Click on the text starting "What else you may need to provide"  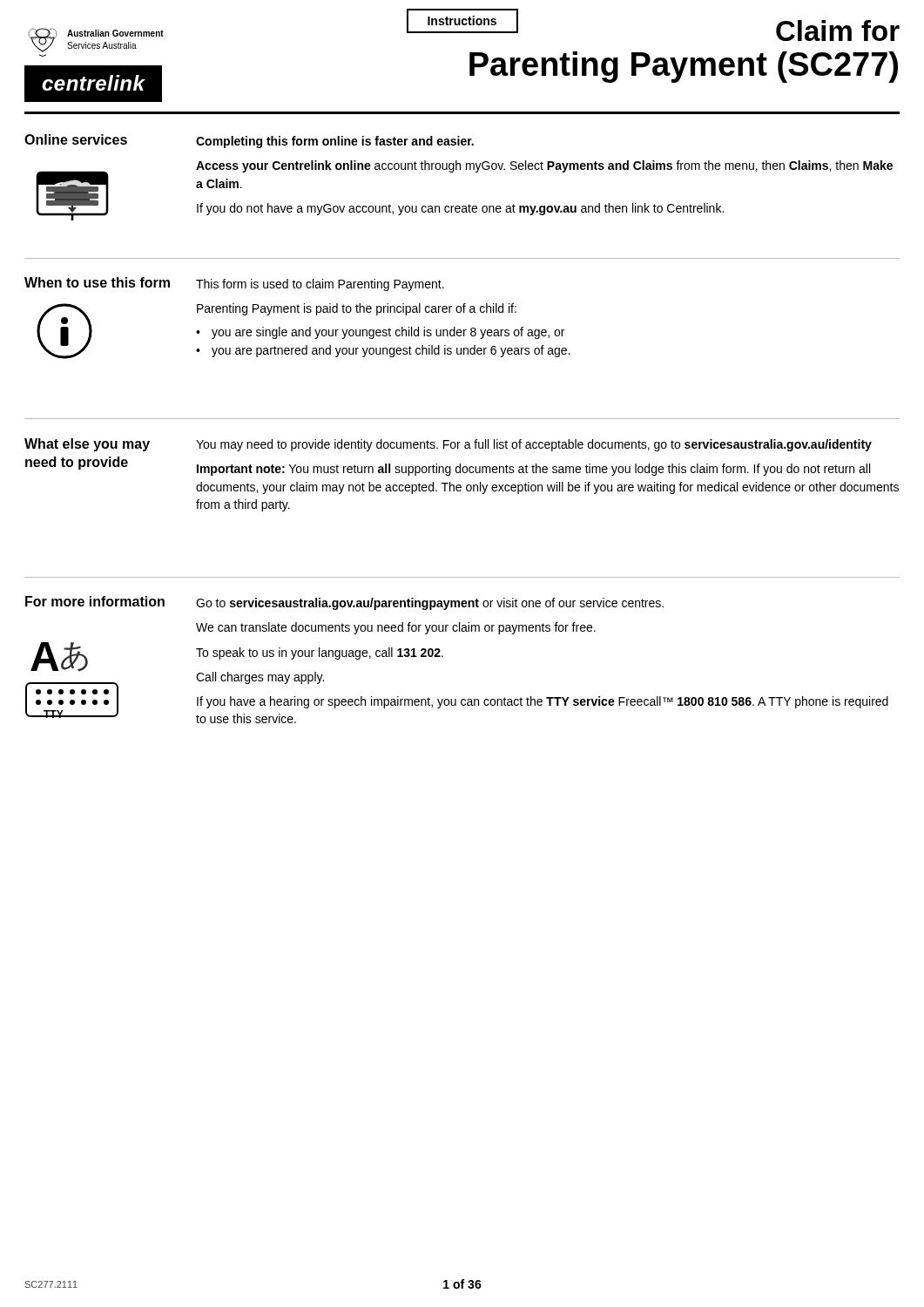[x=87, y=453]
